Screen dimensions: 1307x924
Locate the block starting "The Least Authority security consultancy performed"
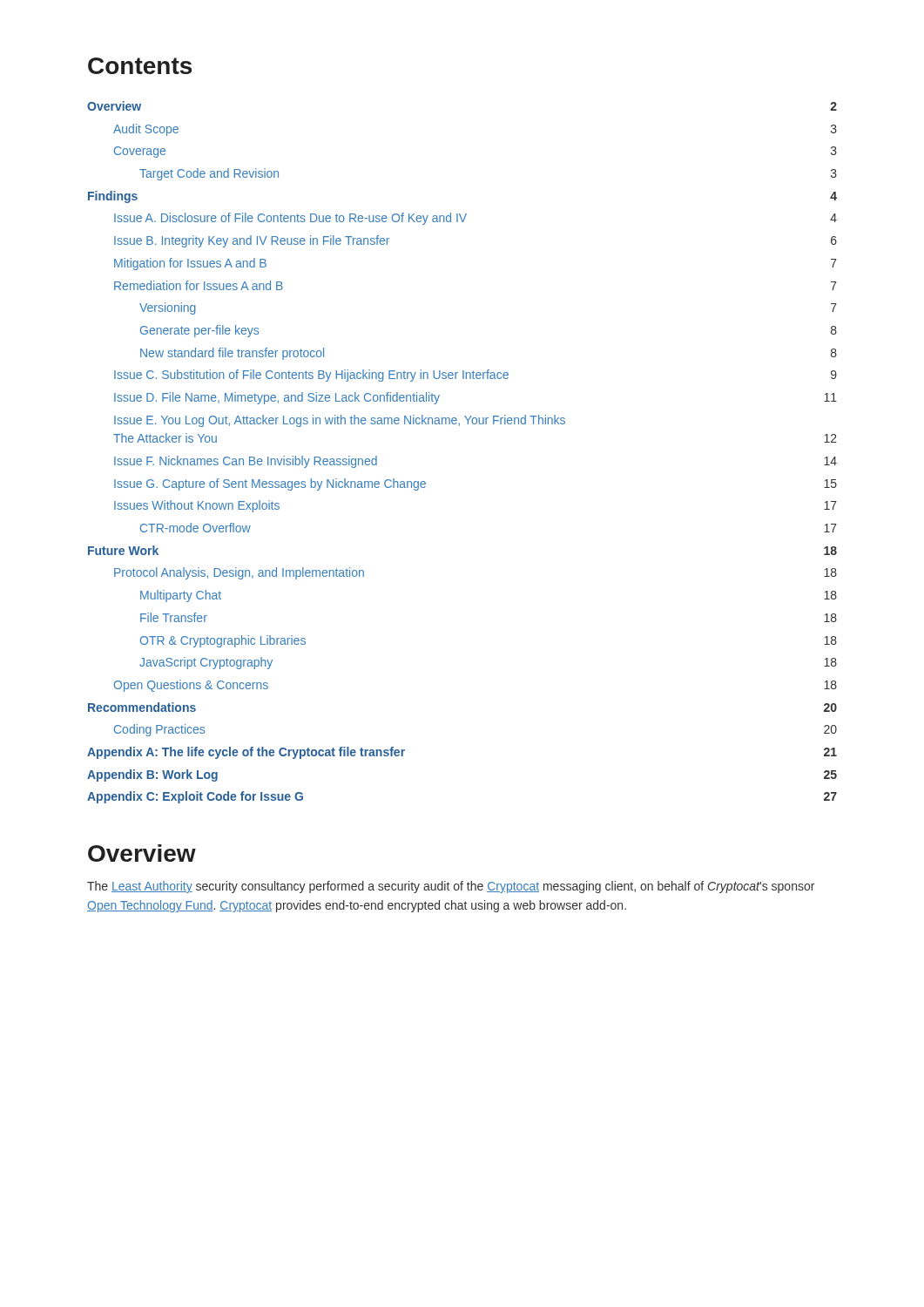tap(451, 896)
